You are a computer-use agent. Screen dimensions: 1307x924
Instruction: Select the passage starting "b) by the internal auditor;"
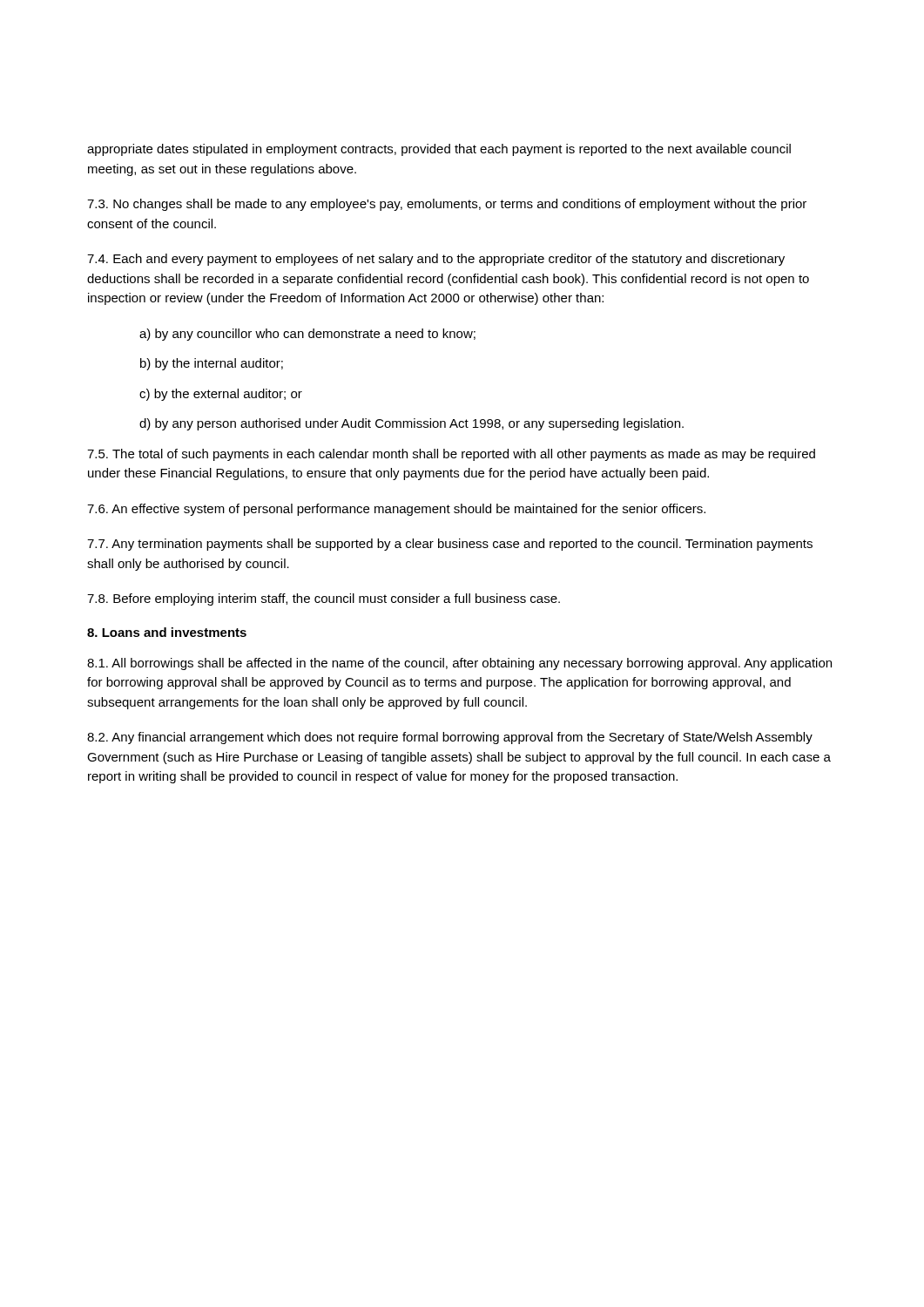coord(212,363)
